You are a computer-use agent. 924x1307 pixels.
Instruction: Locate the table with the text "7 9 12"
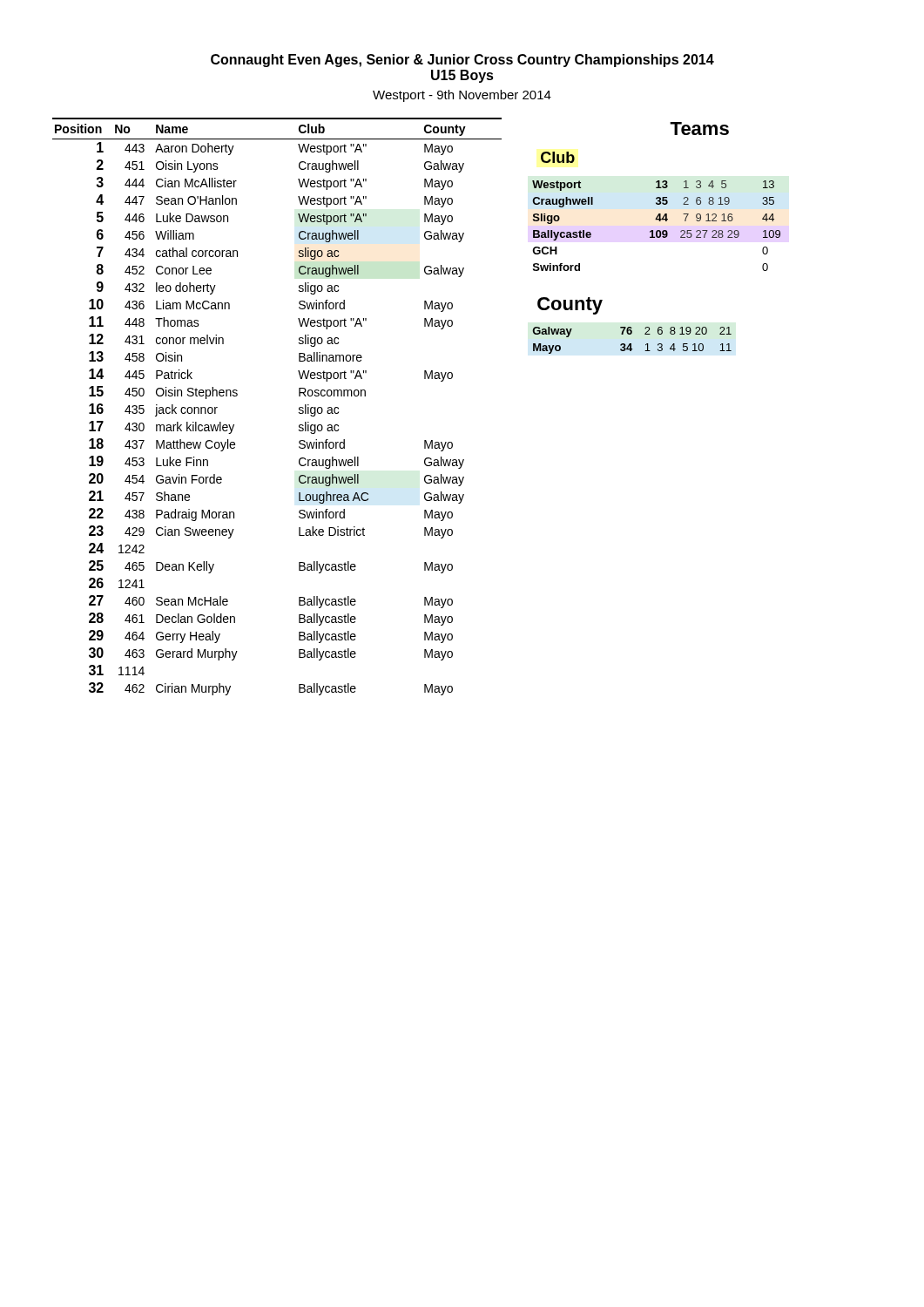point(700,226)
